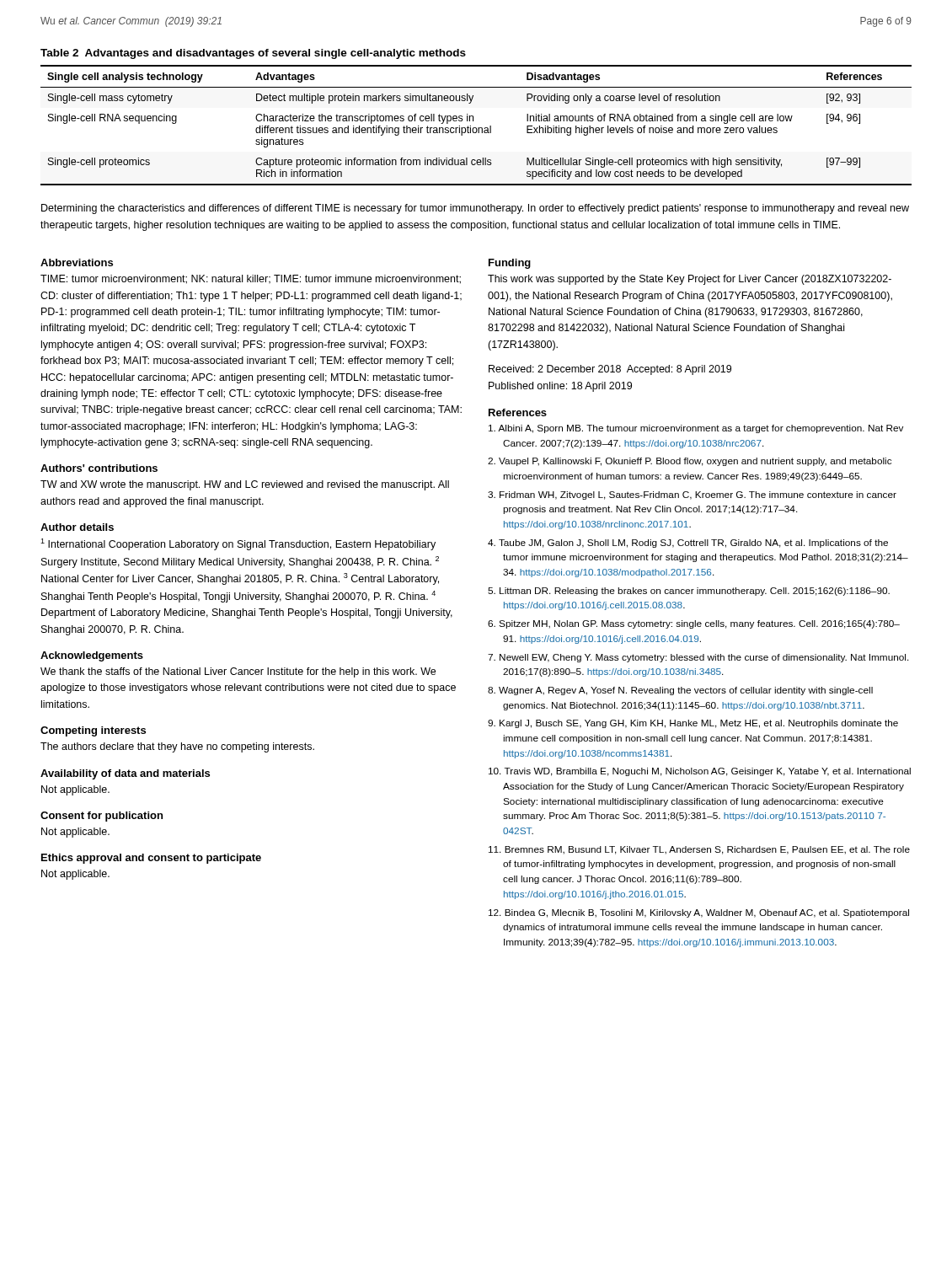Screen dimensions: 1264x952
Task: Locate the section header containing "Authors' contributions"
Action: coord(99,468)
